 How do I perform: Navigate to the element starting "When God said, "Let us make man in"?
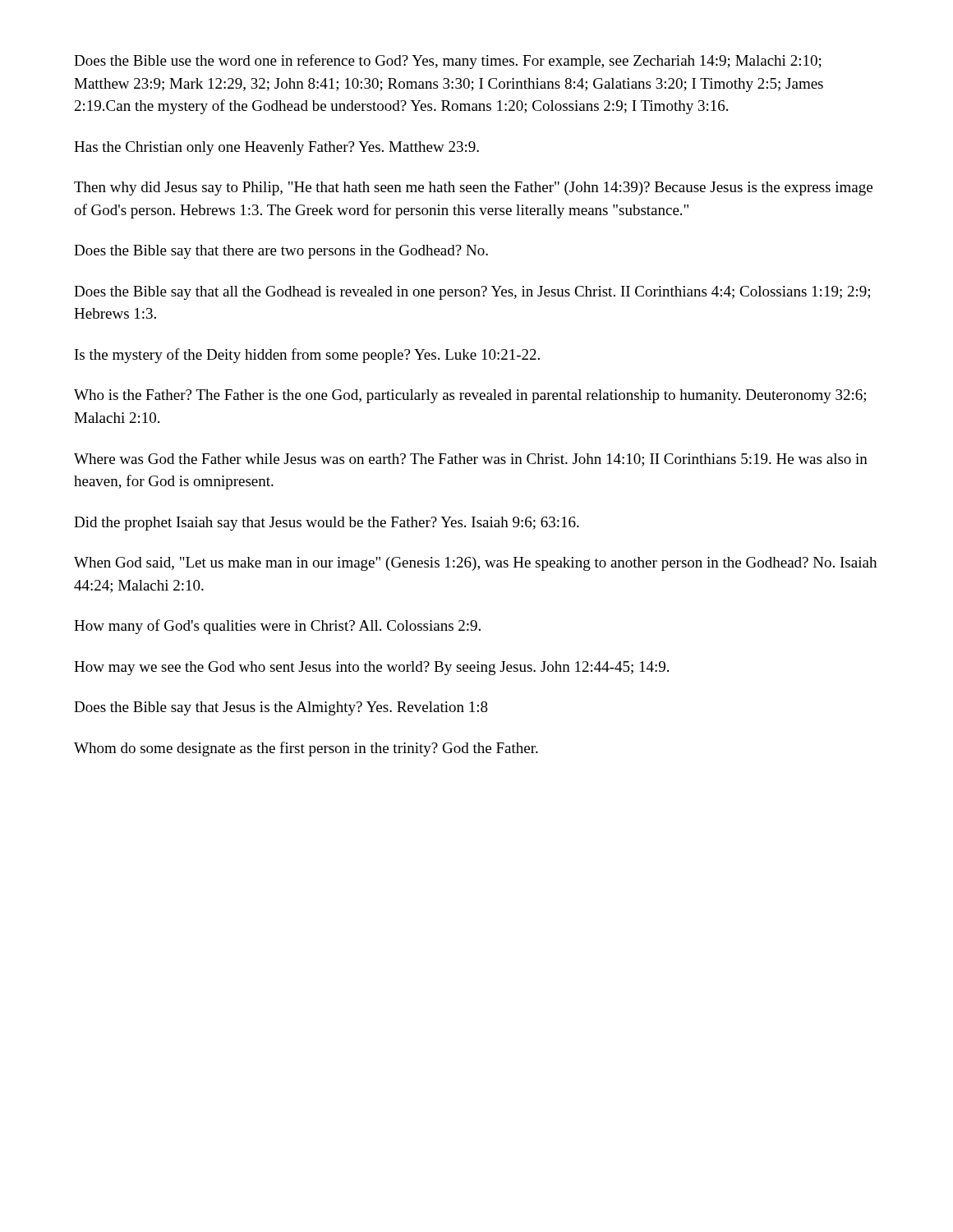coord(475,574)
